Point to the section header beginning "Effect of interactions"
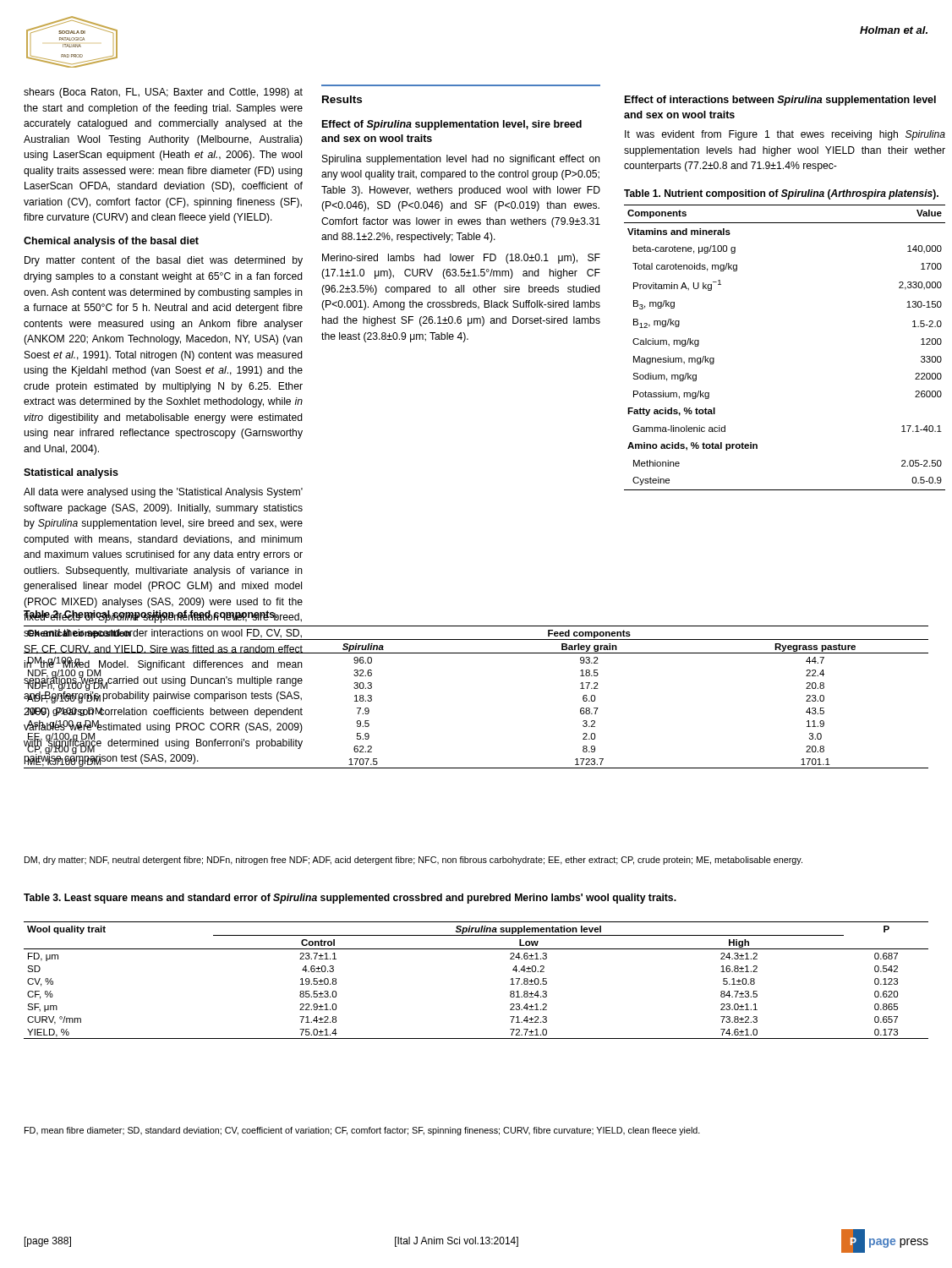The height and width of the screenshot is (1268, 952). pyautogui.click(x=780, y=107)
